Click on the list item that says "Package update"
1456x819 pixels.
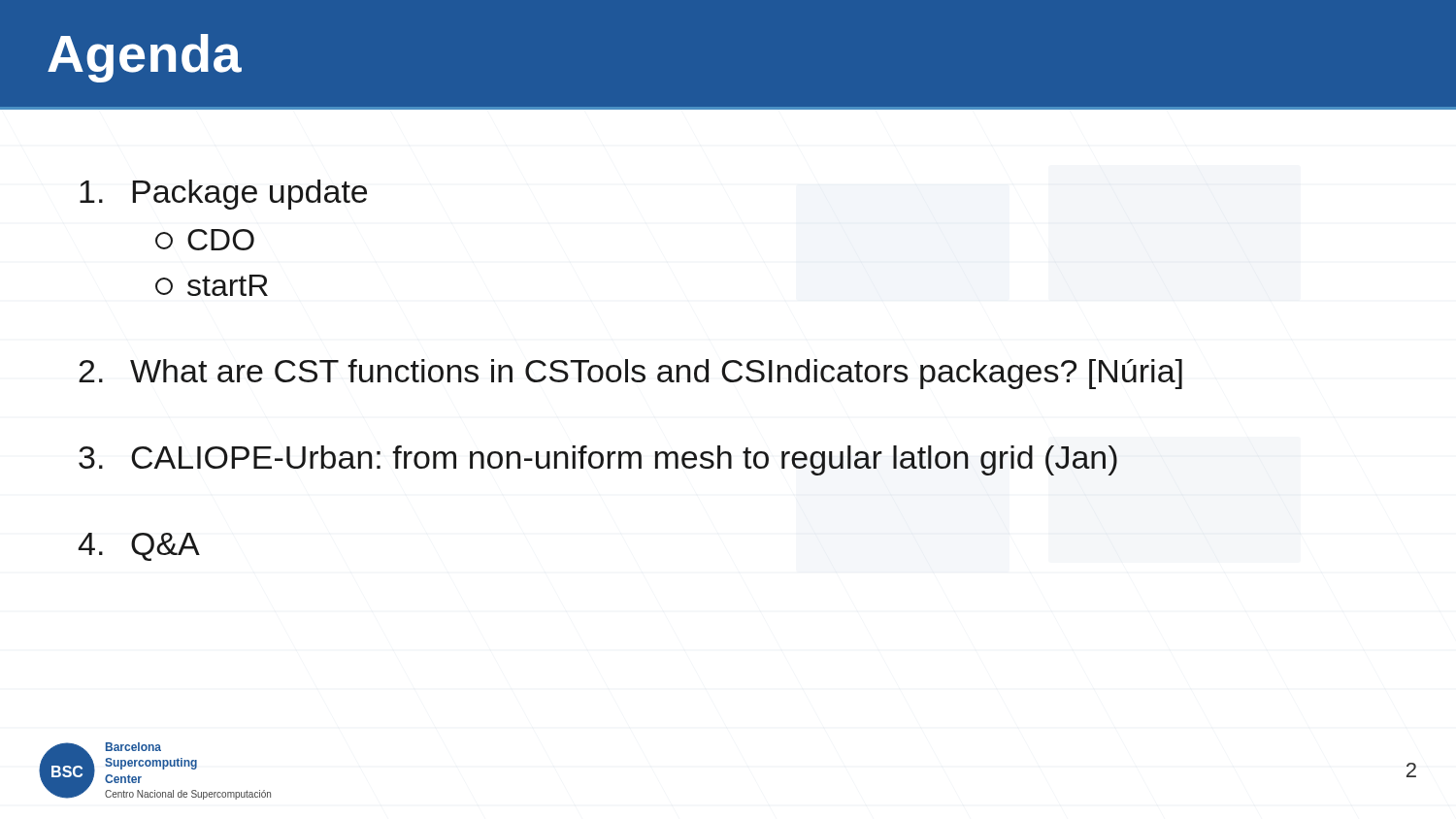tap(223, 192)
